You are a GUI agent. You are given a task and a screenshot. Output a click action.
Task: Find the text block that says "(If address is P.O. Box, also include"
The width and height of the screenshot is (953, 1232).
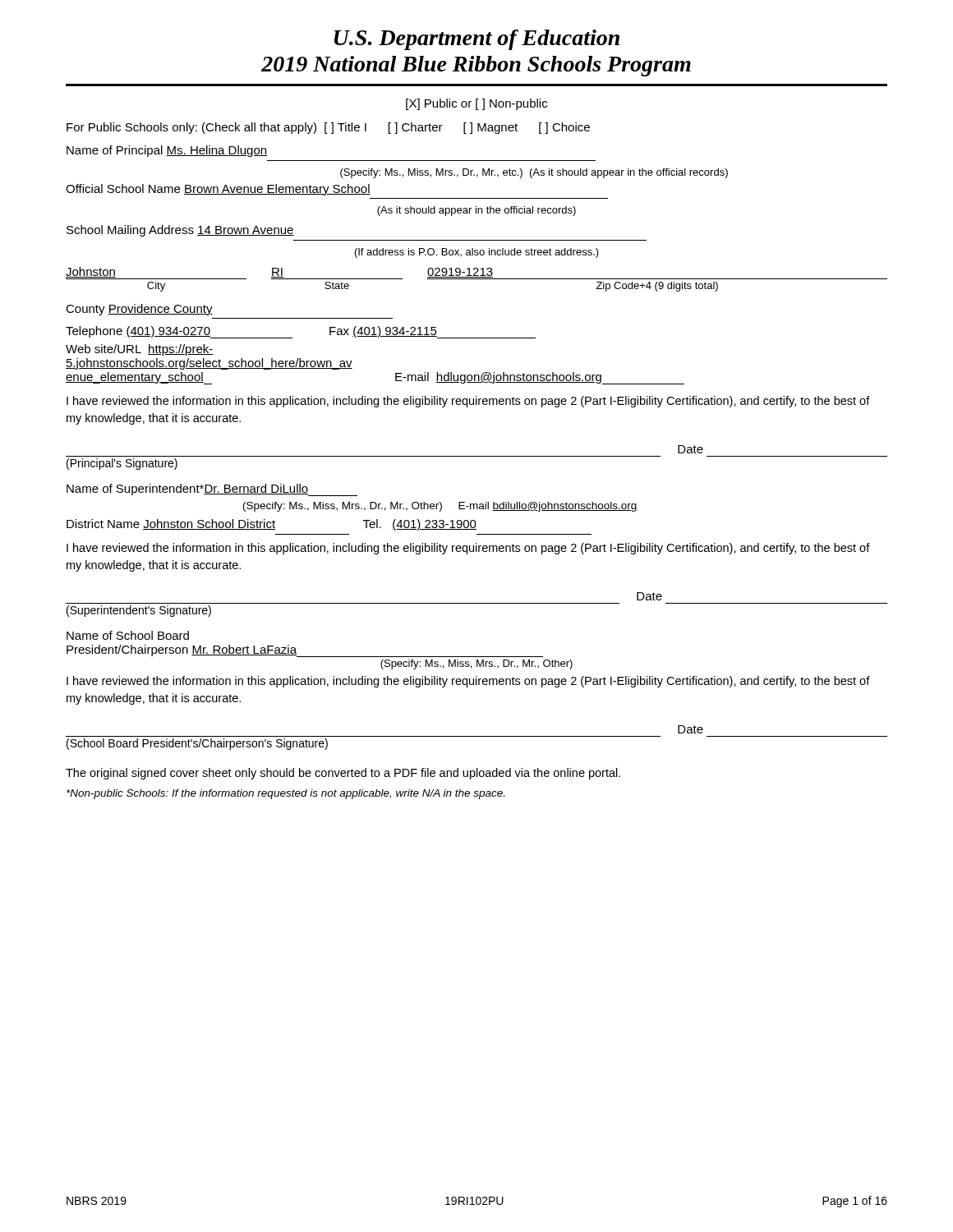tap(476, 251)
